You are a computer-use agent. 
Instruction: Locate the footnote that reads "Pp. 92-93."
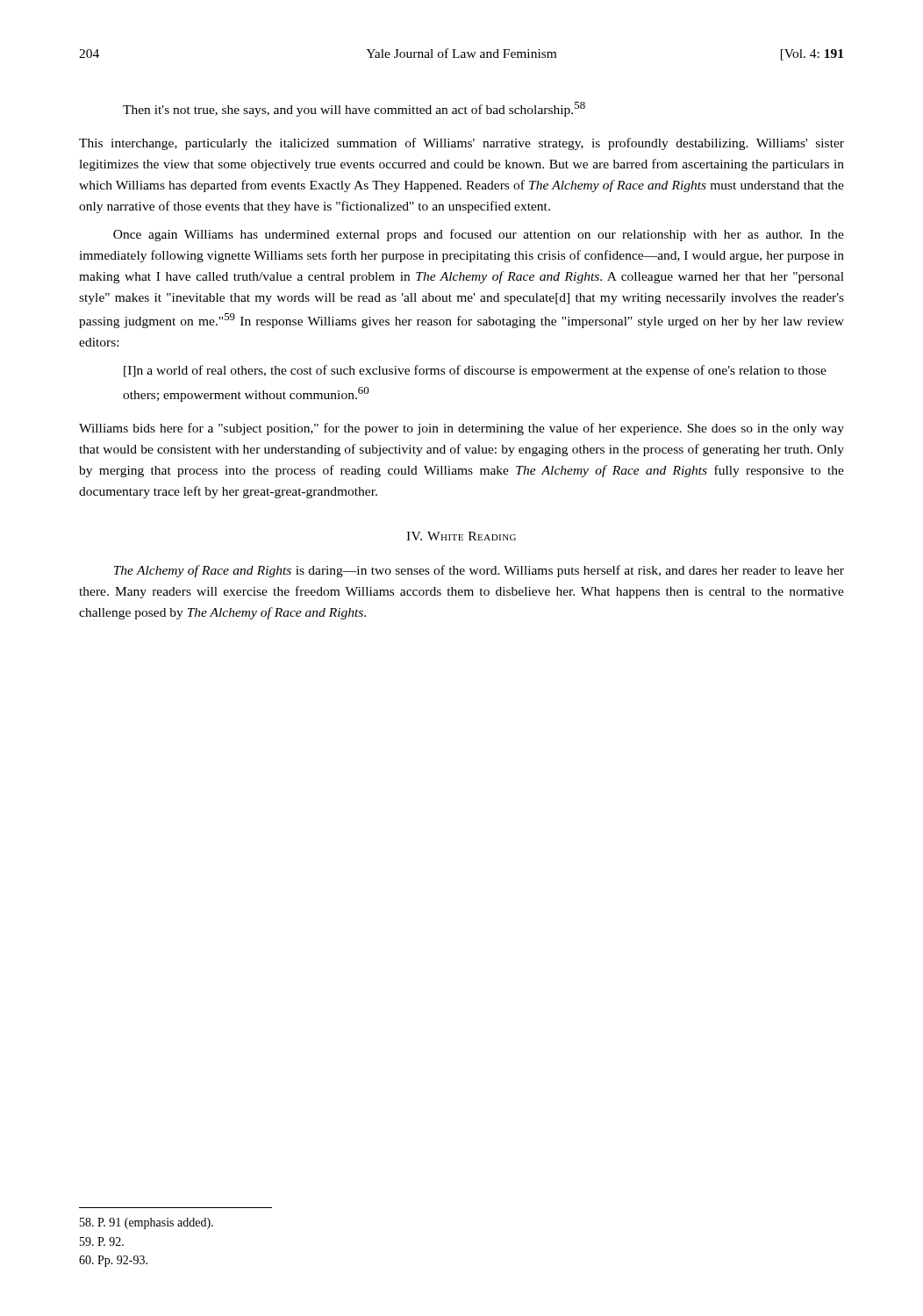pos(113,1261)
